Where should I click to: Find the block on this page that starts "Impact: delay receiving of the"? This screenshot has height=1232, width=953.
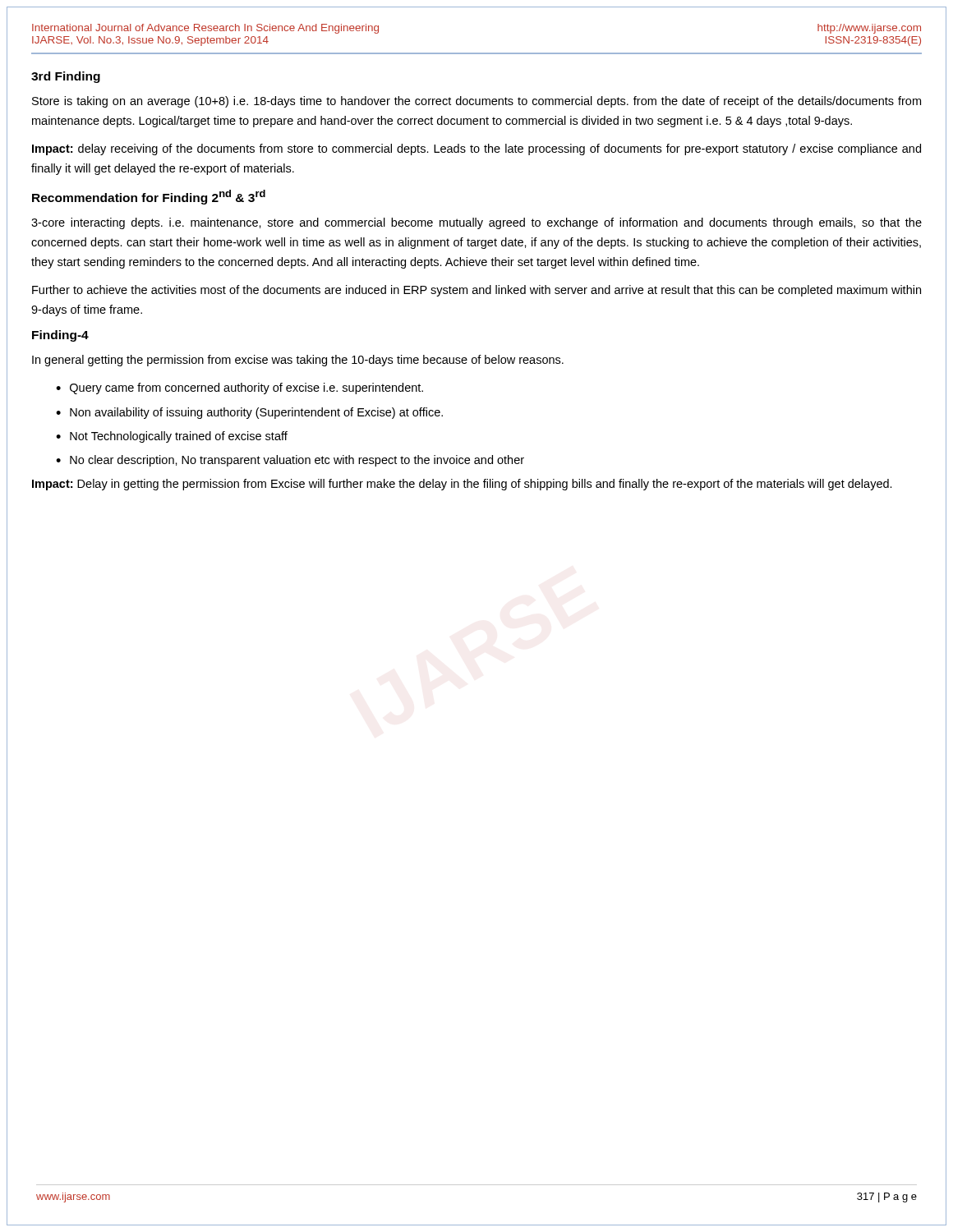[x=476, y=158]
